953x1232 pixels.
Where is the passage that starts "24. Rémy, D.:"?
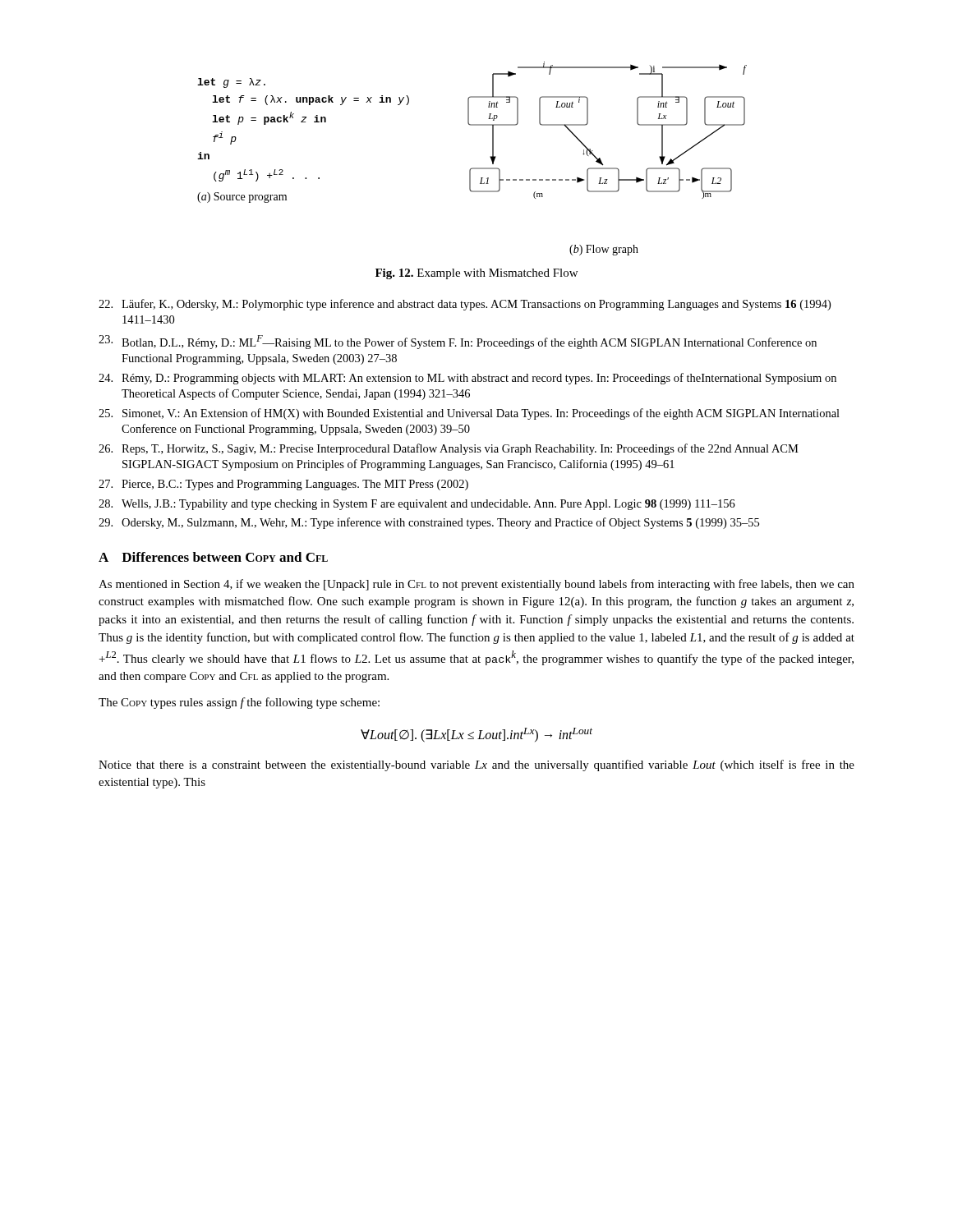[476, 386]
